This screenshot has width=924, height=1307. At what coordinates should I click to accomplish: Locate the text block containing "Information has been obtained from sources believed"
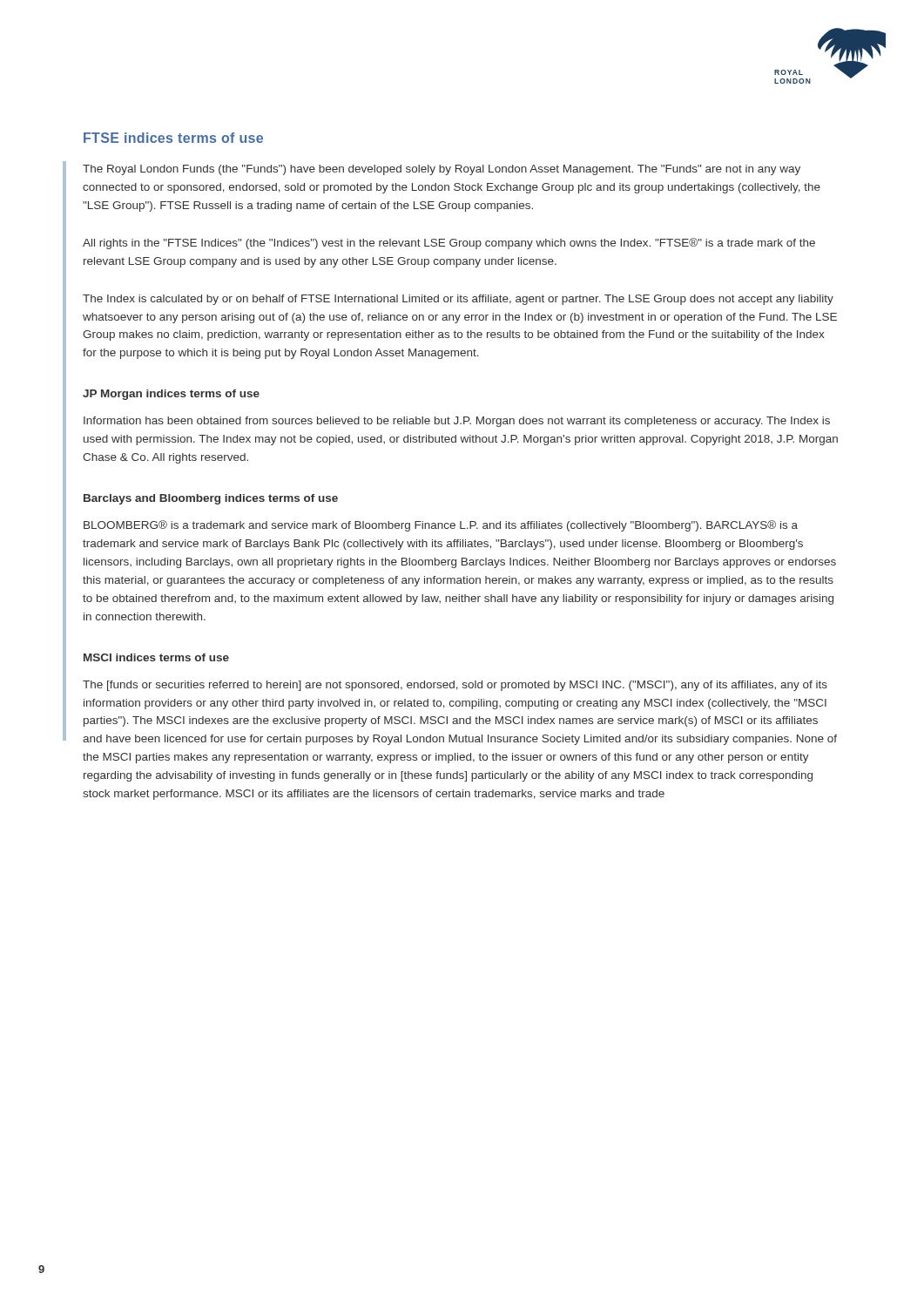(461, 439)
